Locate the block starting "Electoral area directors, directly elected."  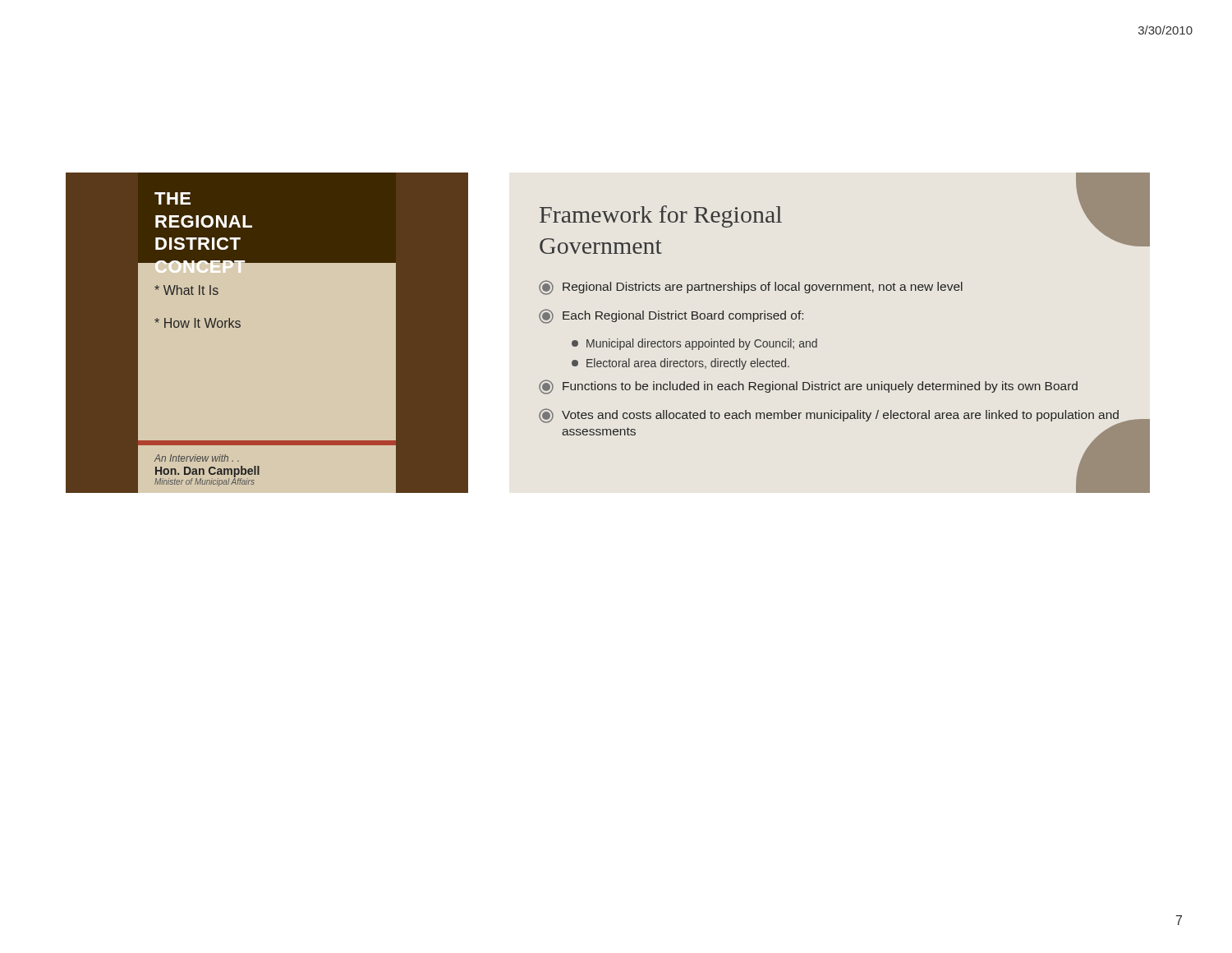point(681,363)
